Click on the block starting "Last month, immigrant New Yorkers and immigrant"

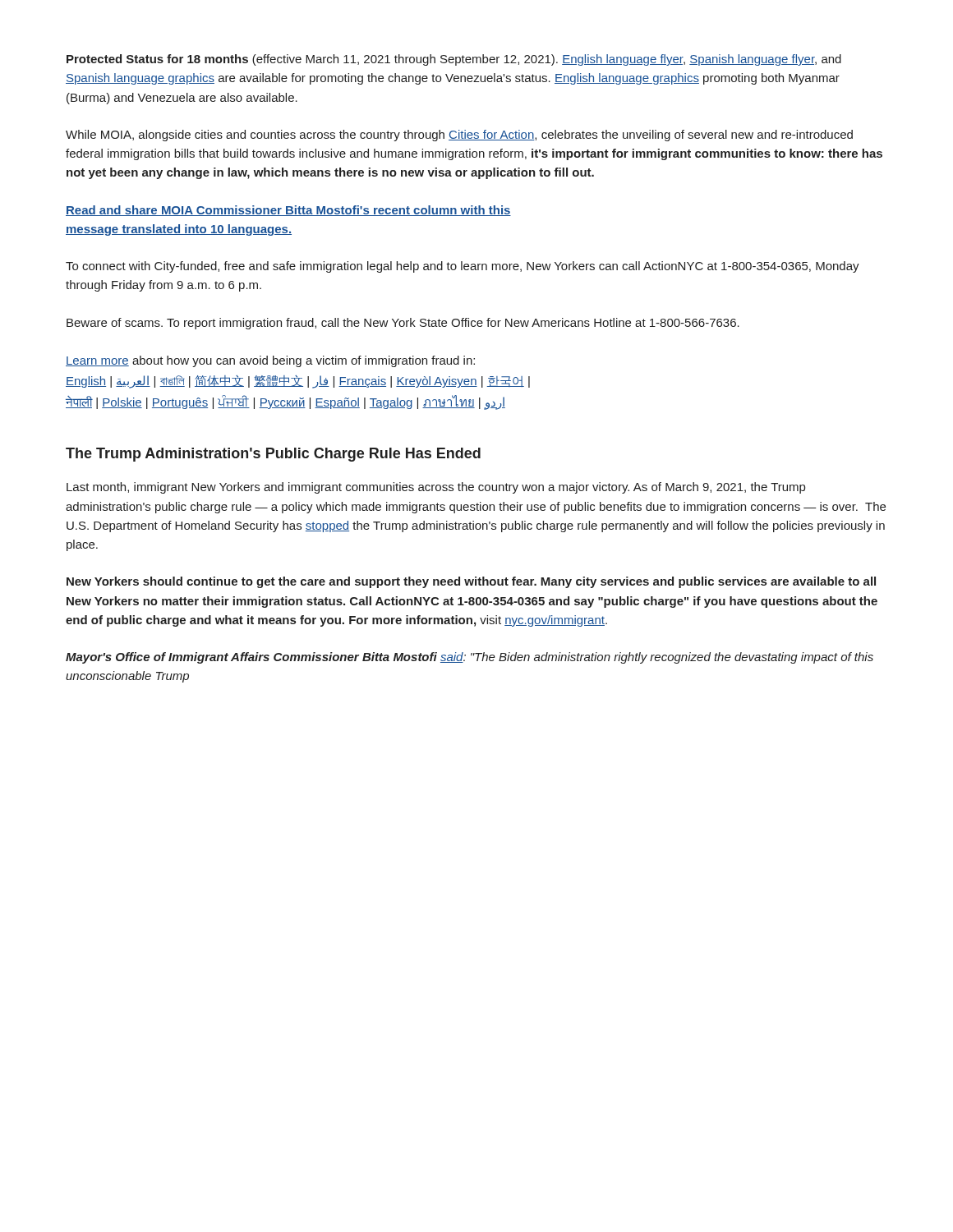(476, 515)
